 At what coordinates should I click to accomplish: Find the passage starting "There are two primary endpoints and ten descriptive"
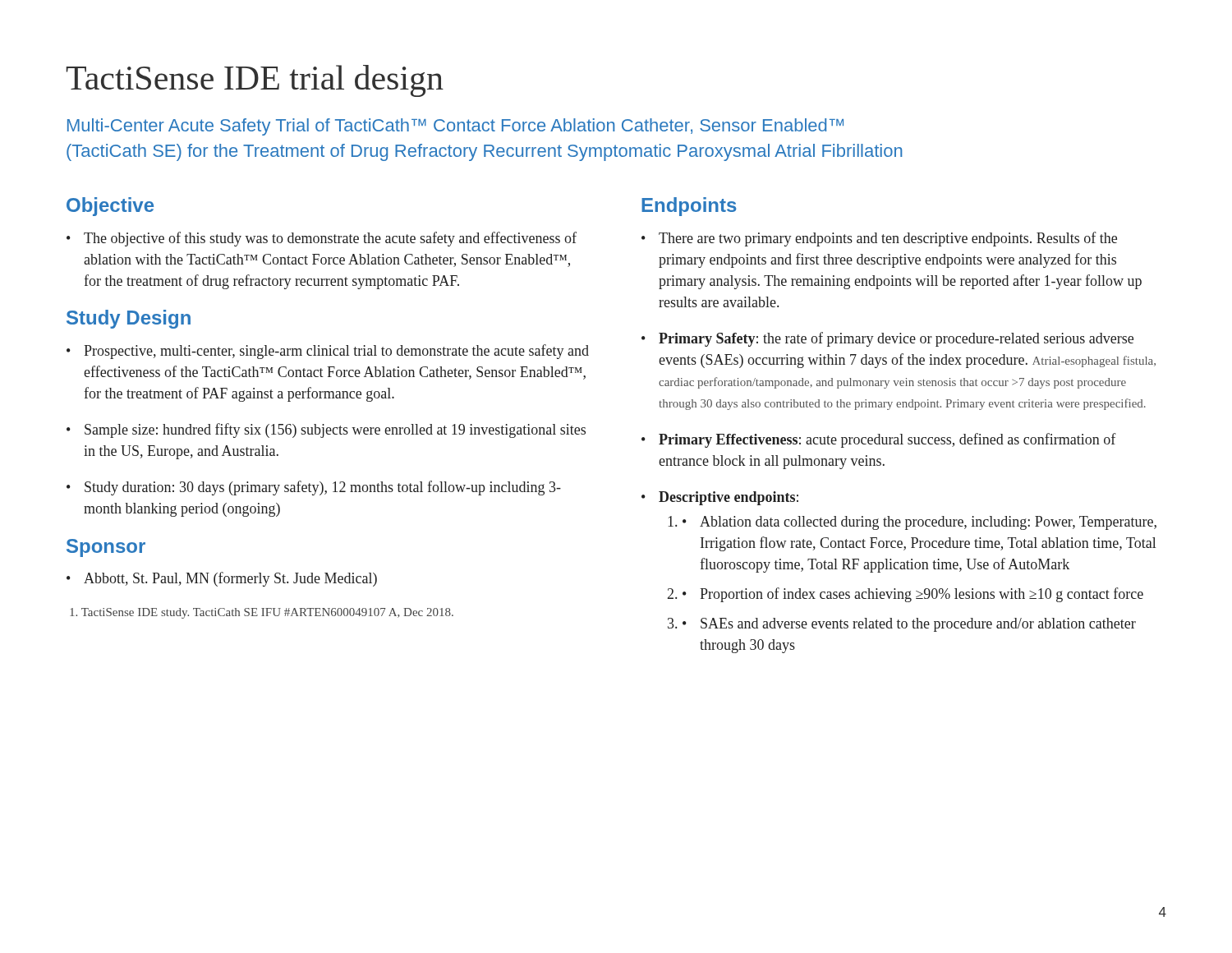click(x=903, y=270)
